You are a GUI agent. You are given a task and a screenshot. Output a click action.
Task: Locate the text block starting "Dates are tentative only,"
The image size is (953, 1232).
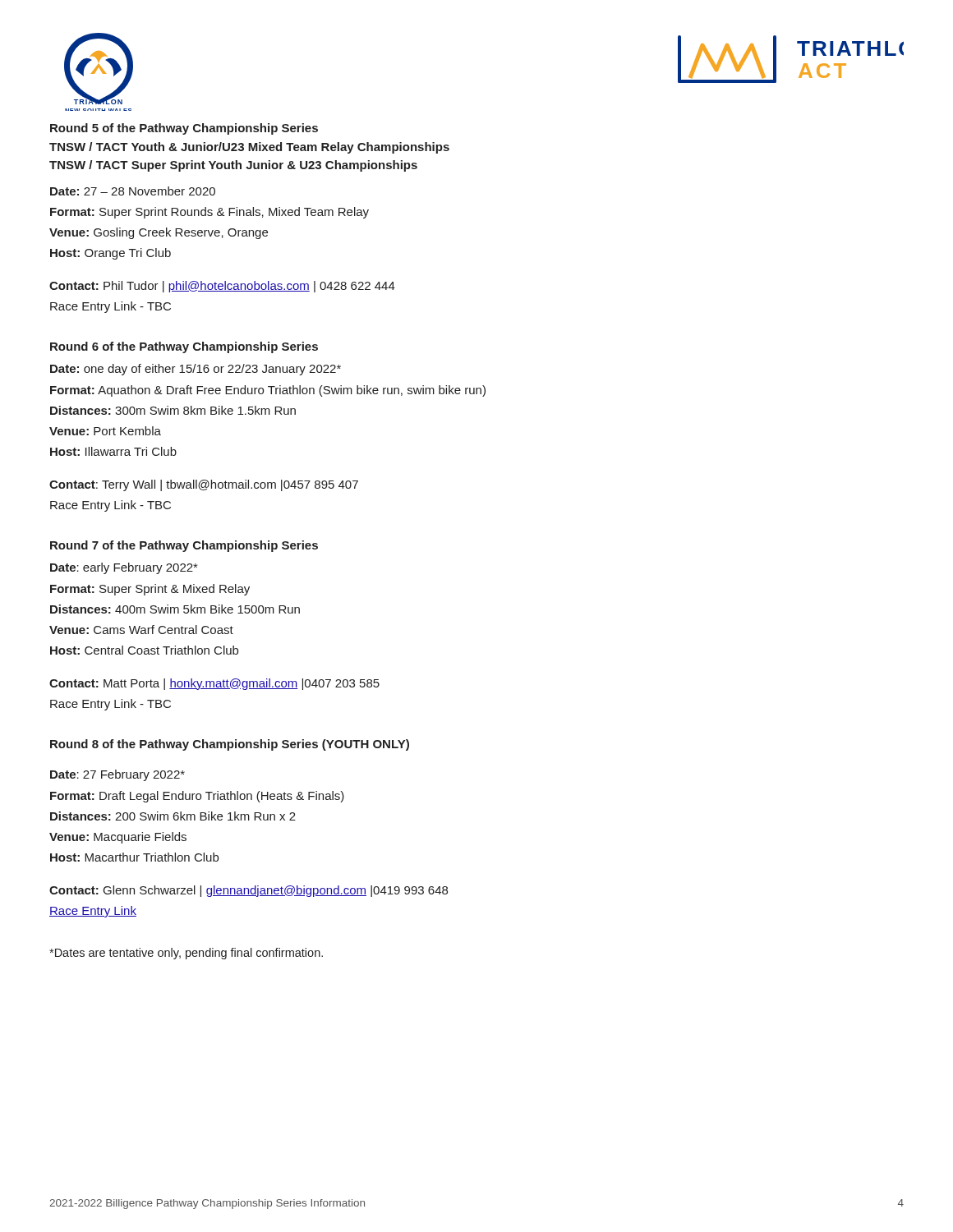click(186, 954)
